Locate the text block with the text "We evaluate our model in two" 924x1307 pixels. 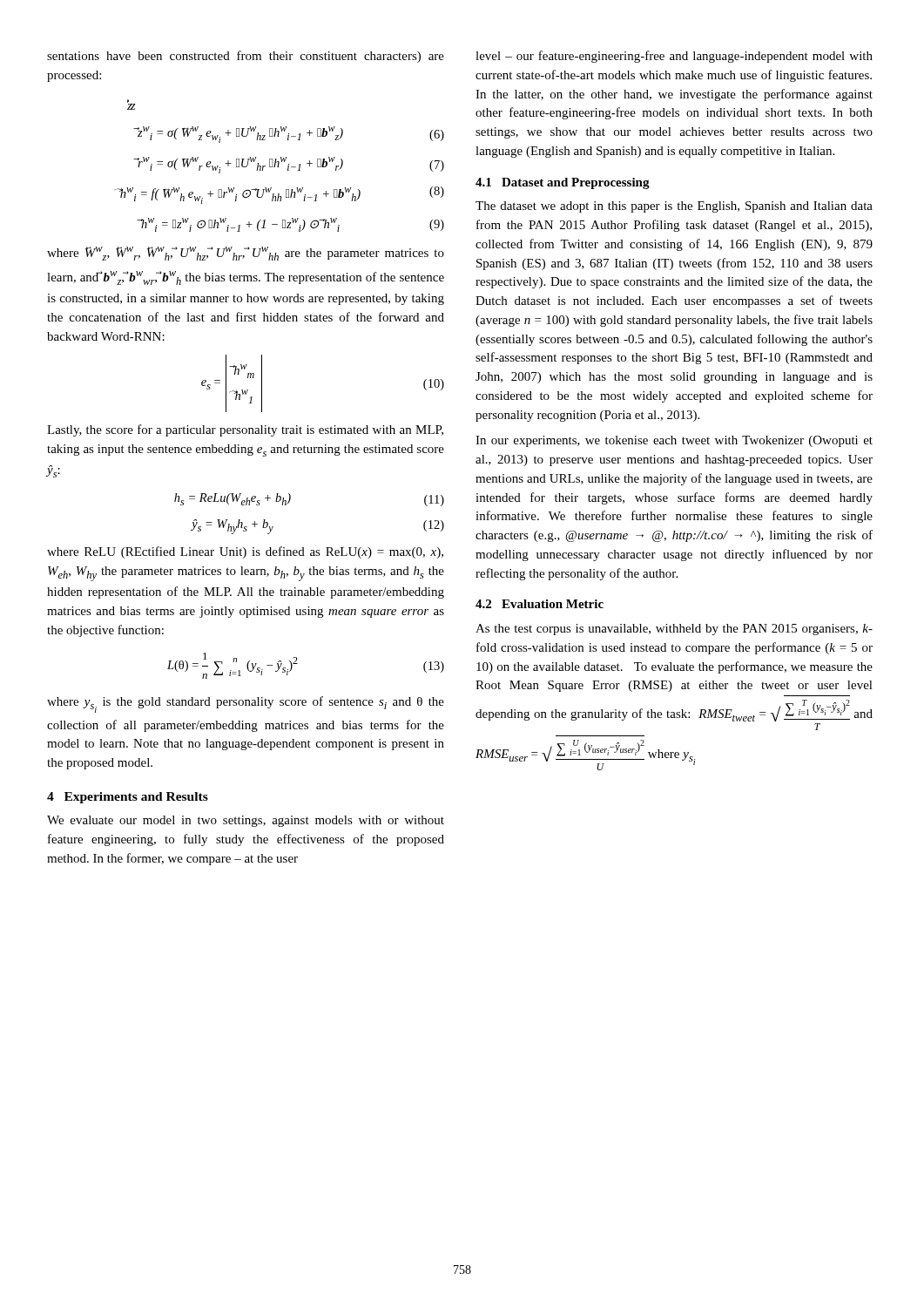click(x=246, y=840)
